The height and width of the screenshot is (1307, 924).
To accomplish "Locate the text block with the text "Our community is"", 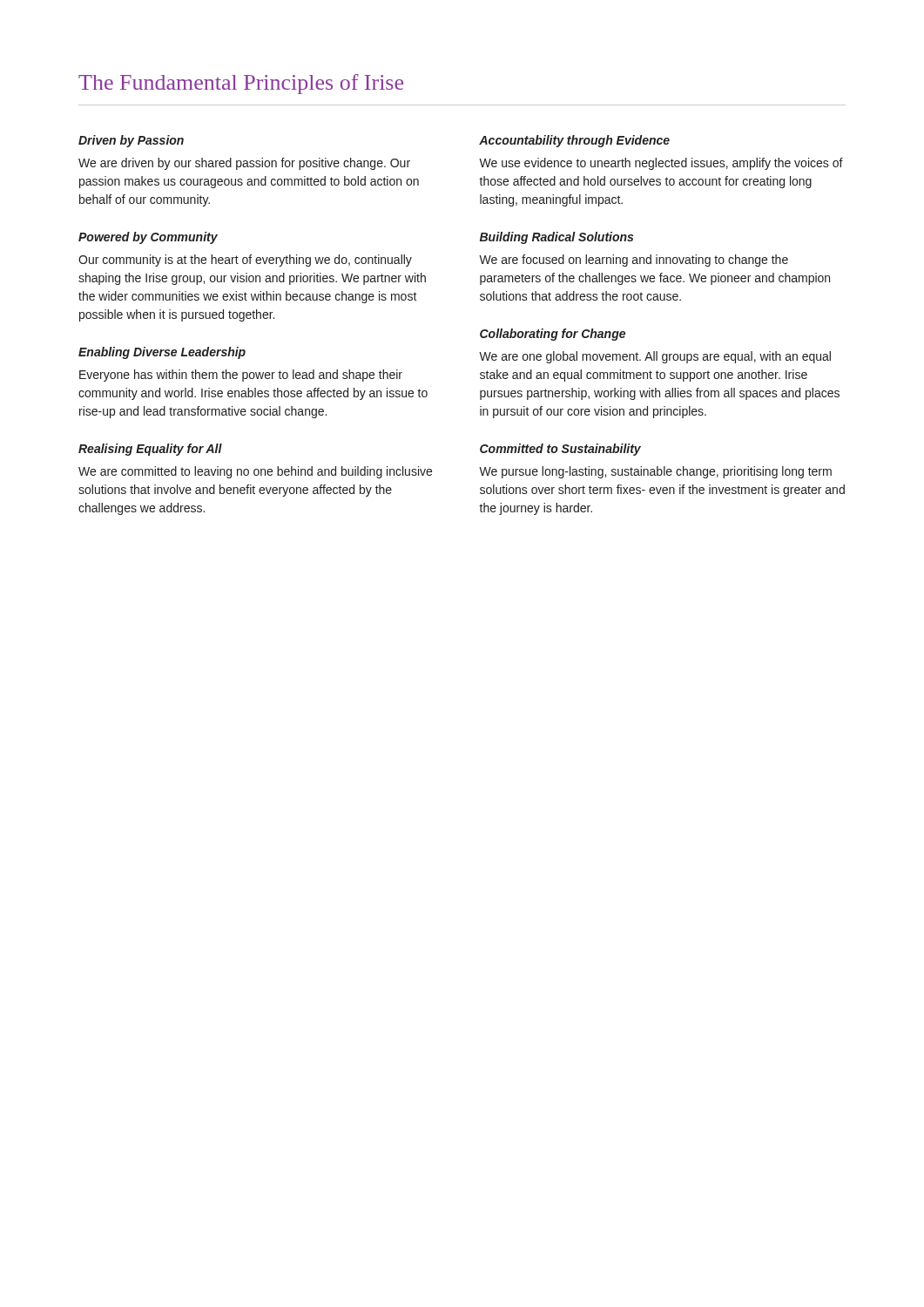I will tap(252, 287).
